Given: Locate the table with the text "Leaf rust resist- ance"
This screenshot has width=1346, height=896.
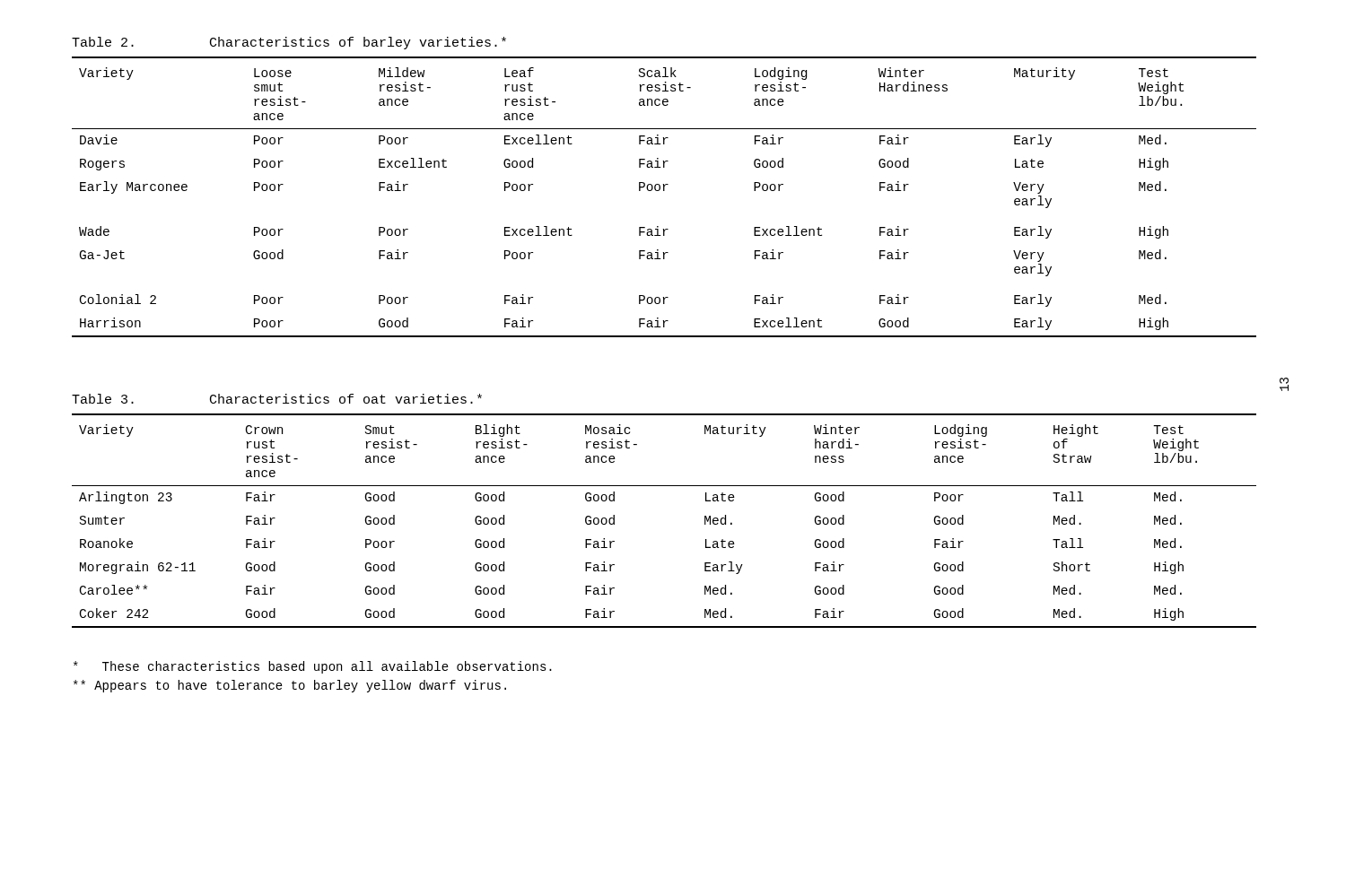Looking at the screenshot, I should [x=664, y=199].
